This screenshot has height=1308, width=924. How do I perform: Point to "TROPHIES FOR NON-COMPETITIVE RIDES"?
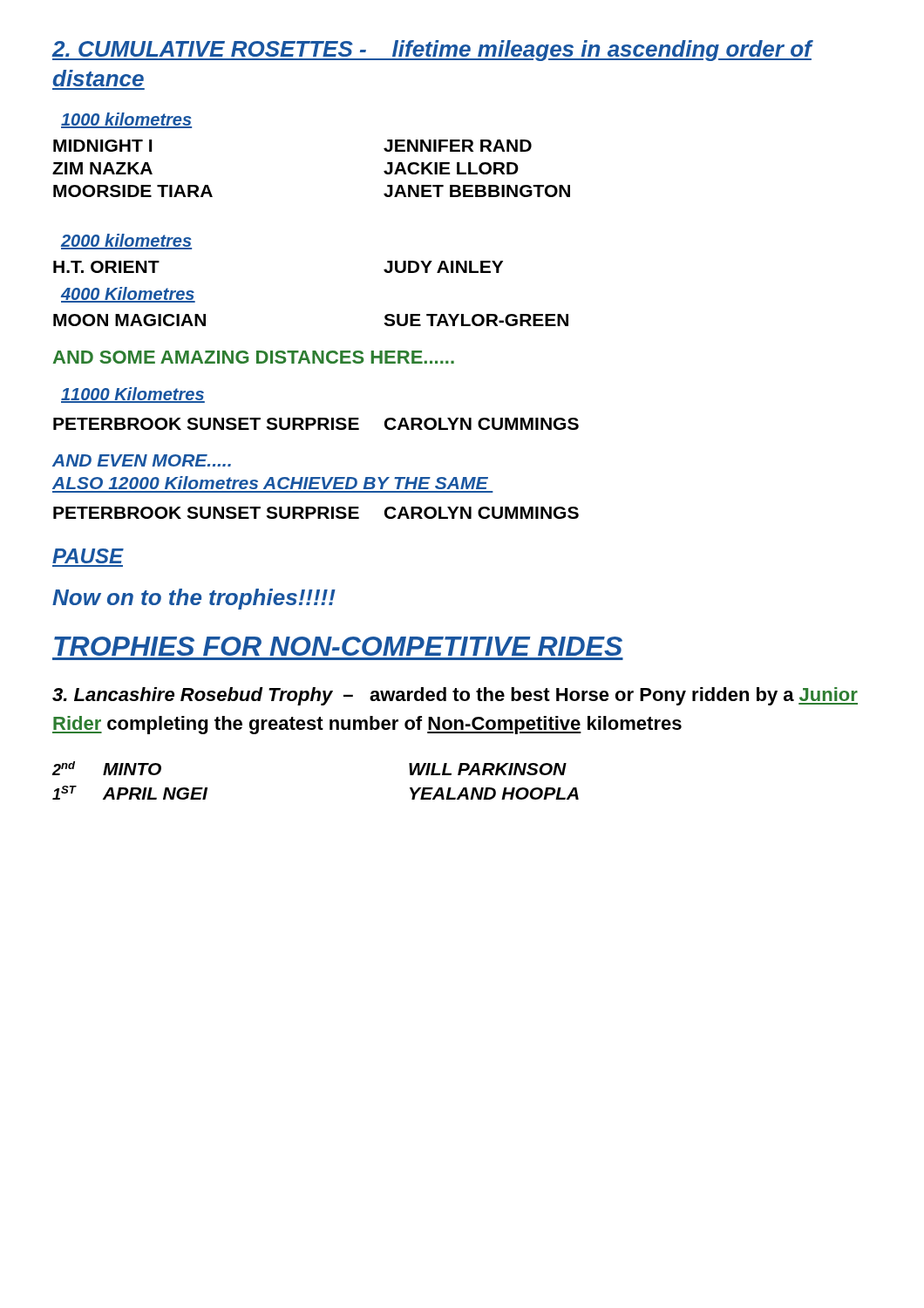[x=337, y=646]
